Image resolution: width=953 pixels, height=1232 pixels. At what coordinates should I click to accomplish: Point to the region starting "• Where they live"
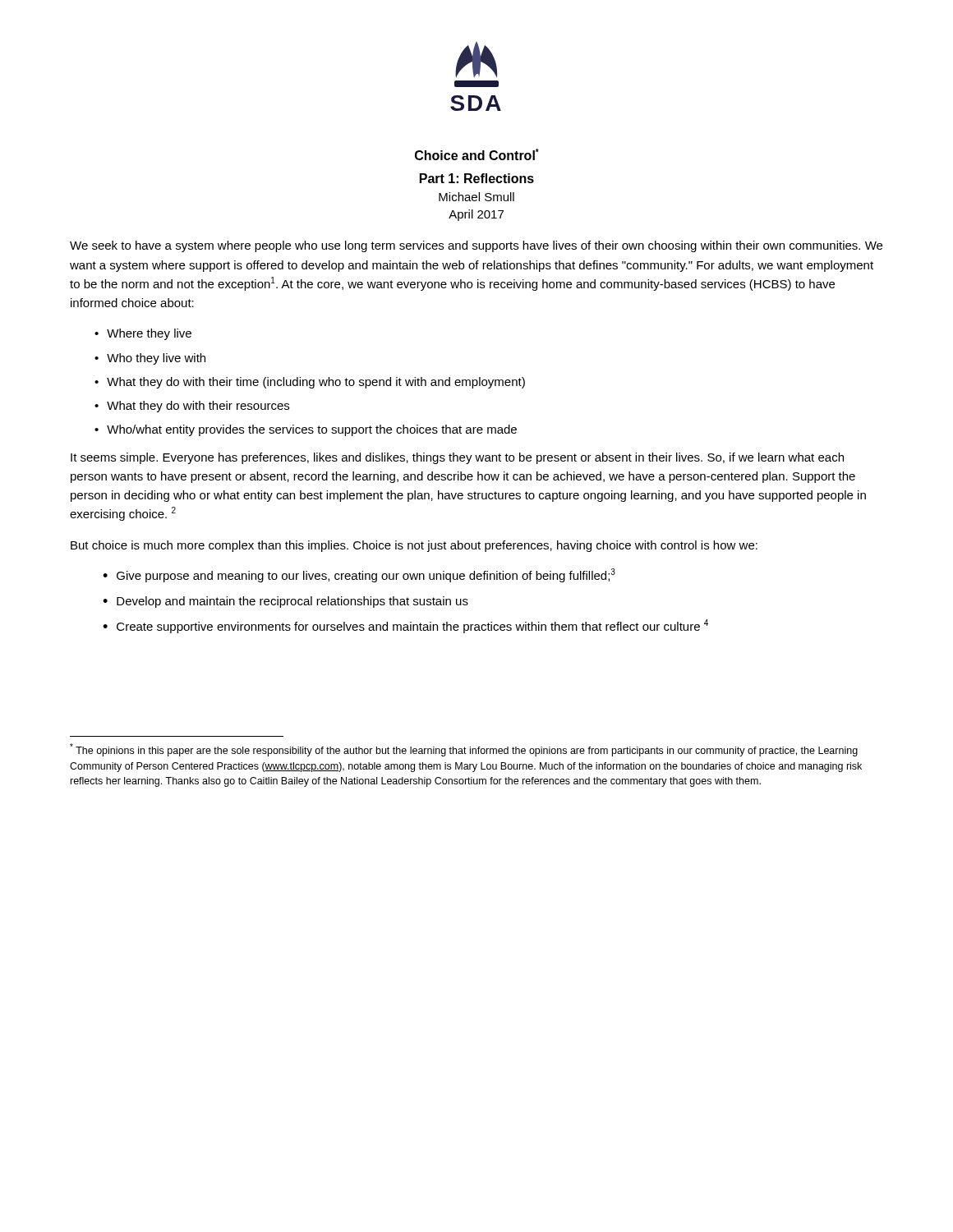[x=143, y=333]
